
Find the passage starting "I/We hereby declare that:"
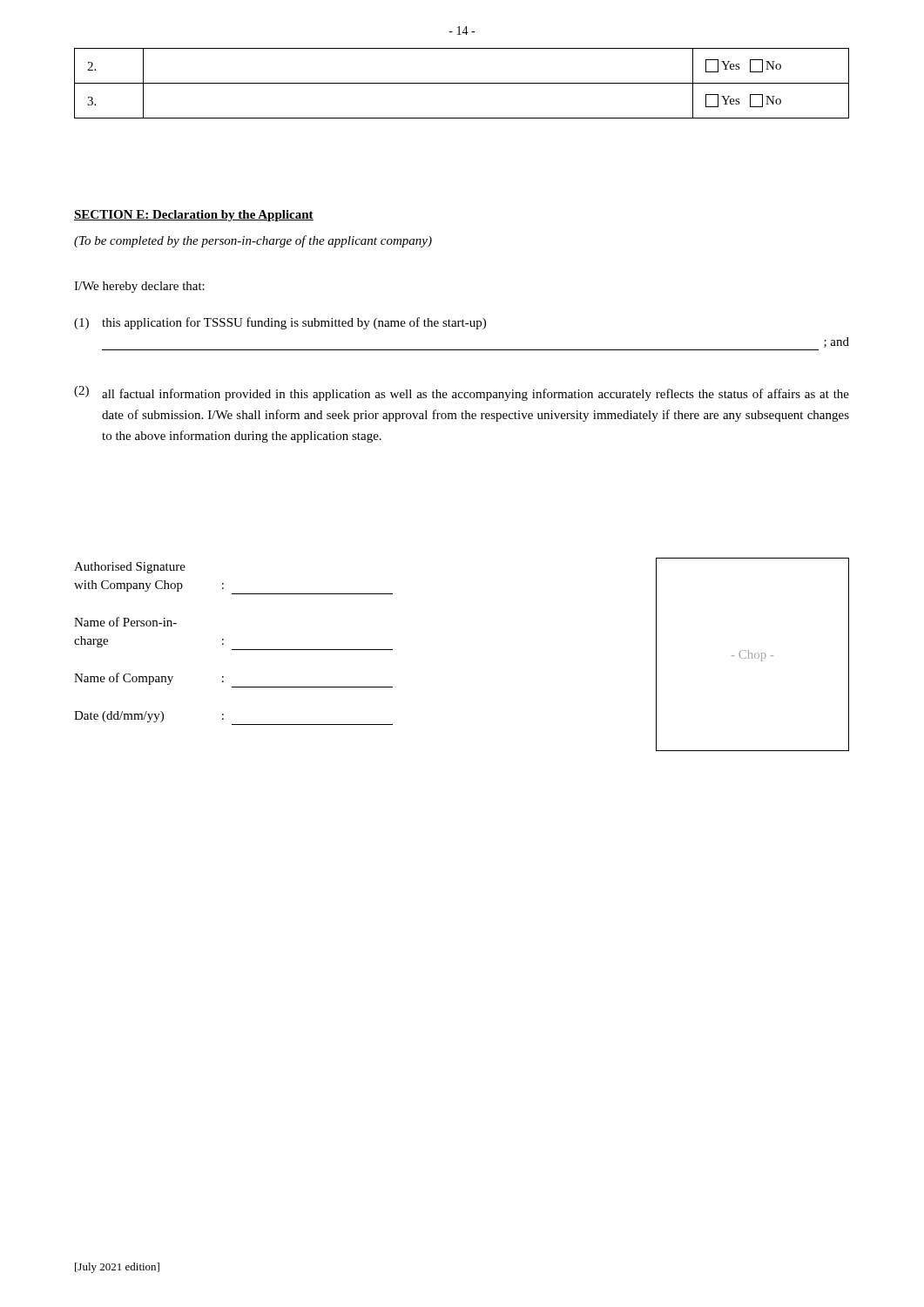(x=140, y=286)
